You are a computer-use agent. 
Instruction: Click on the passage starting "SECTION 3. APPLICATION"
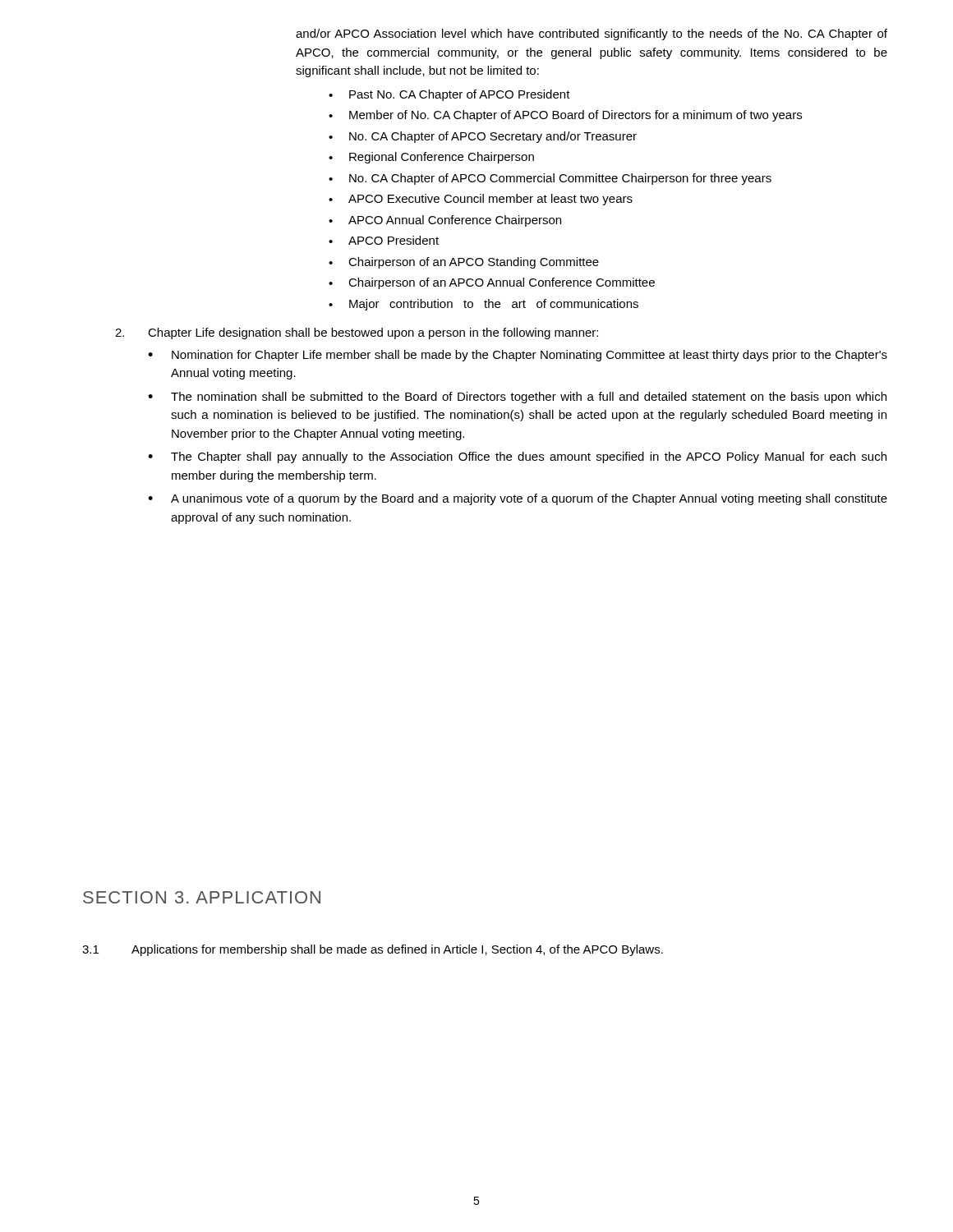(x=203, y=897)
